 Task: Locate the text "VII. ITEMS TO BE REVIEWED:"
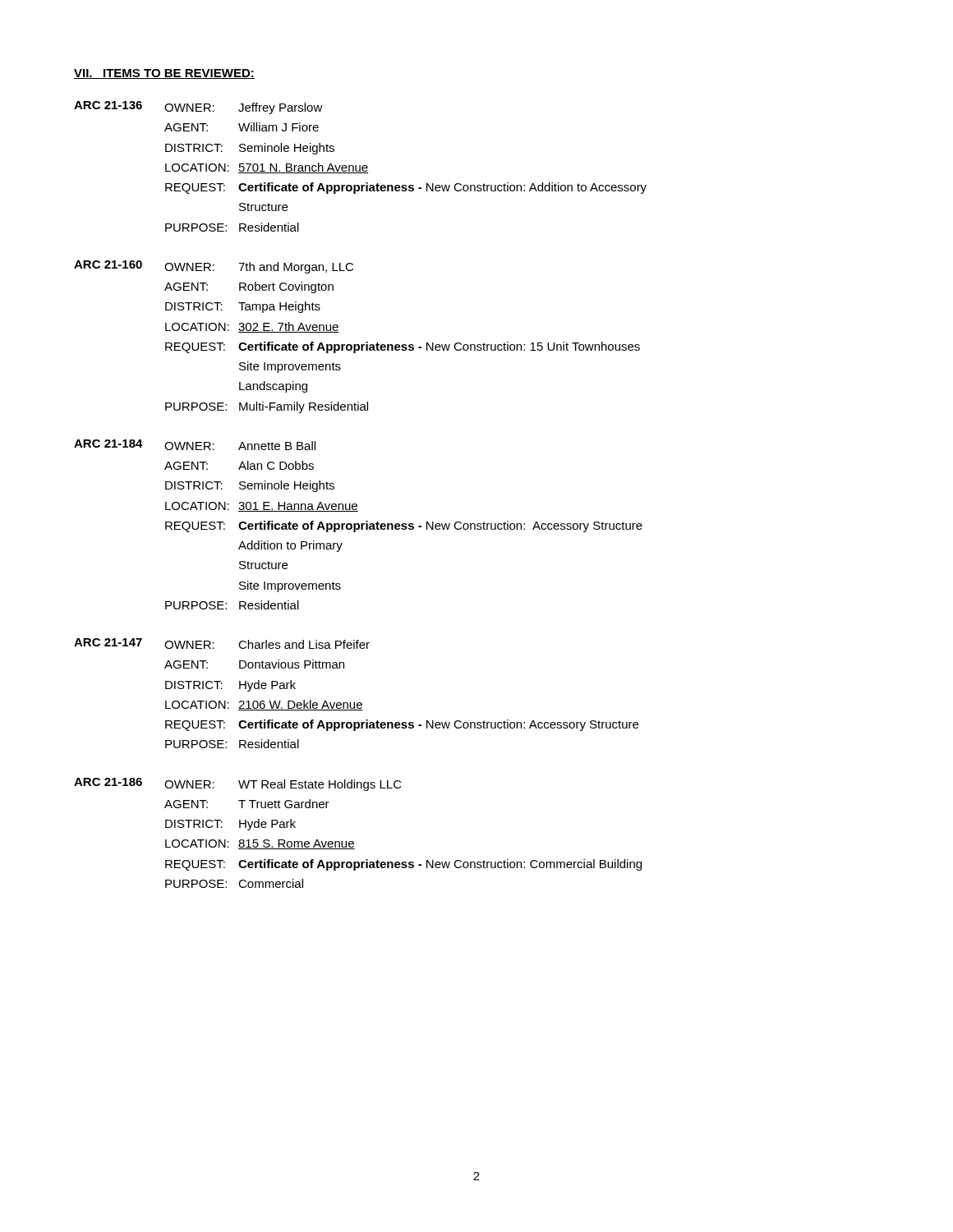pos(164,73)
